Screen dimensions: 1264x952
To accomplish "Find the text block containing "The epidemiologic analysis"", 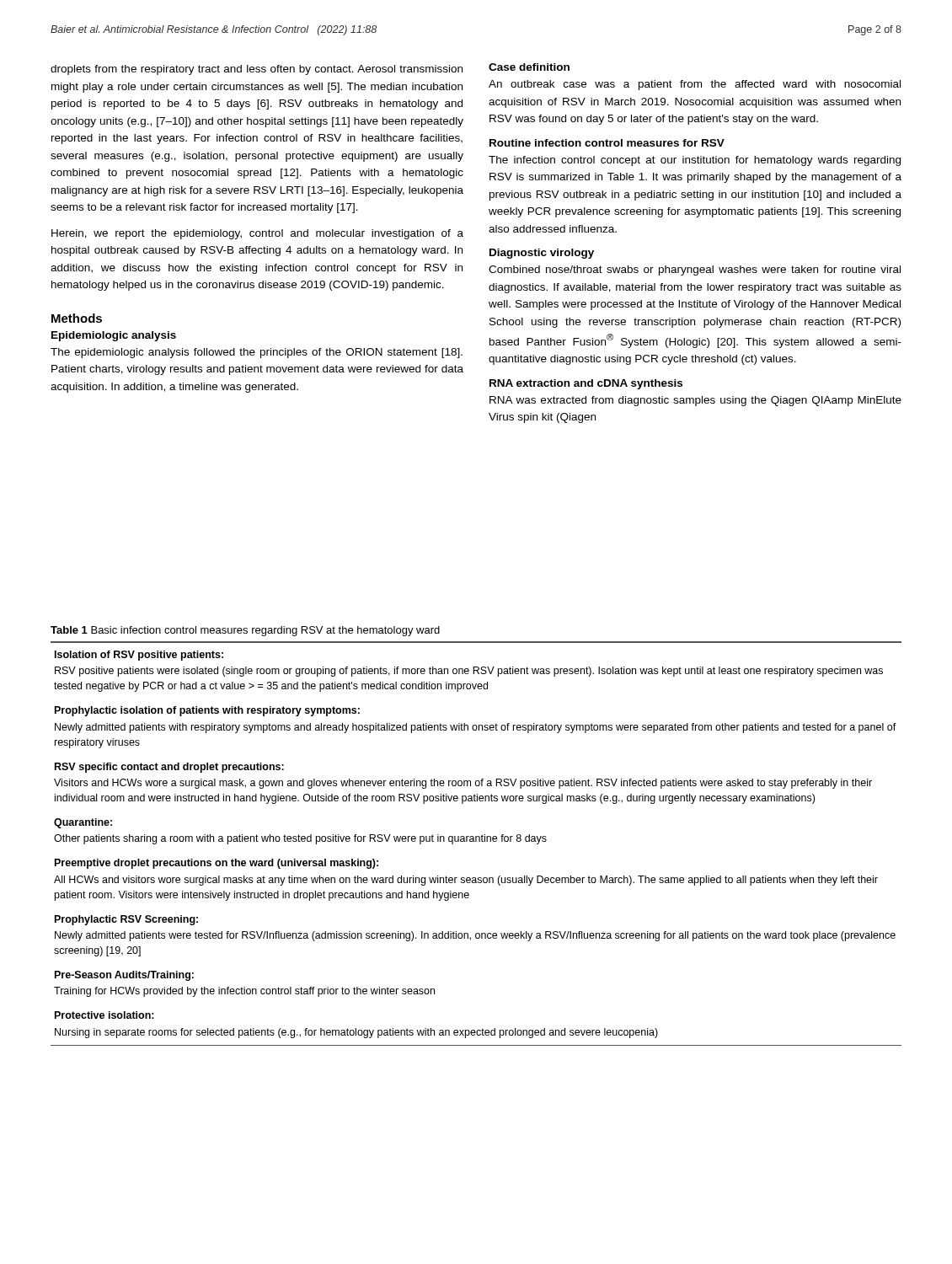I will click(x=257, y=369).
